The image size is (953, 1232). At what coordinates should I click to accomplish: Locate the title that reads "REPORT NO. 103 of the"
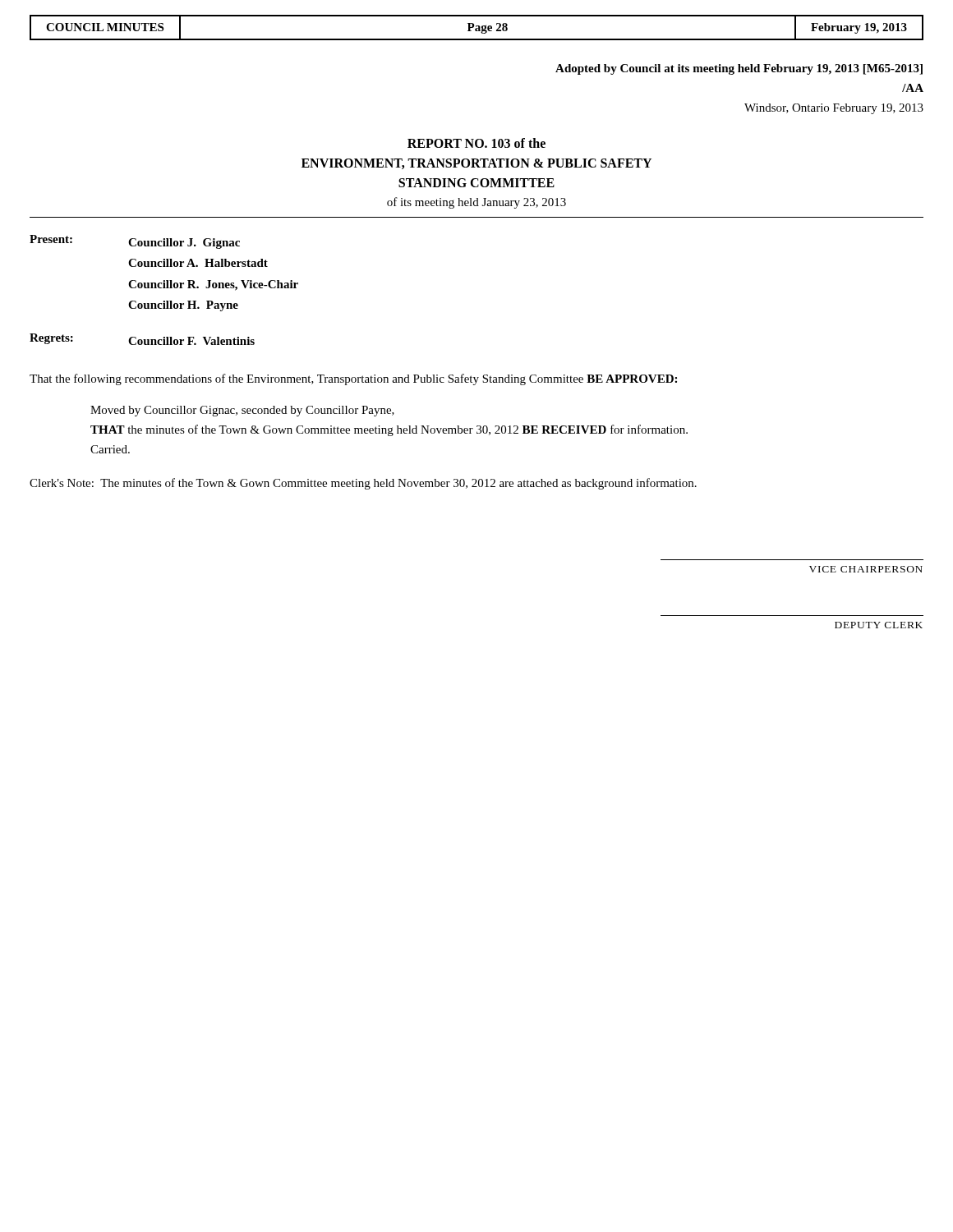coord(476,173)
